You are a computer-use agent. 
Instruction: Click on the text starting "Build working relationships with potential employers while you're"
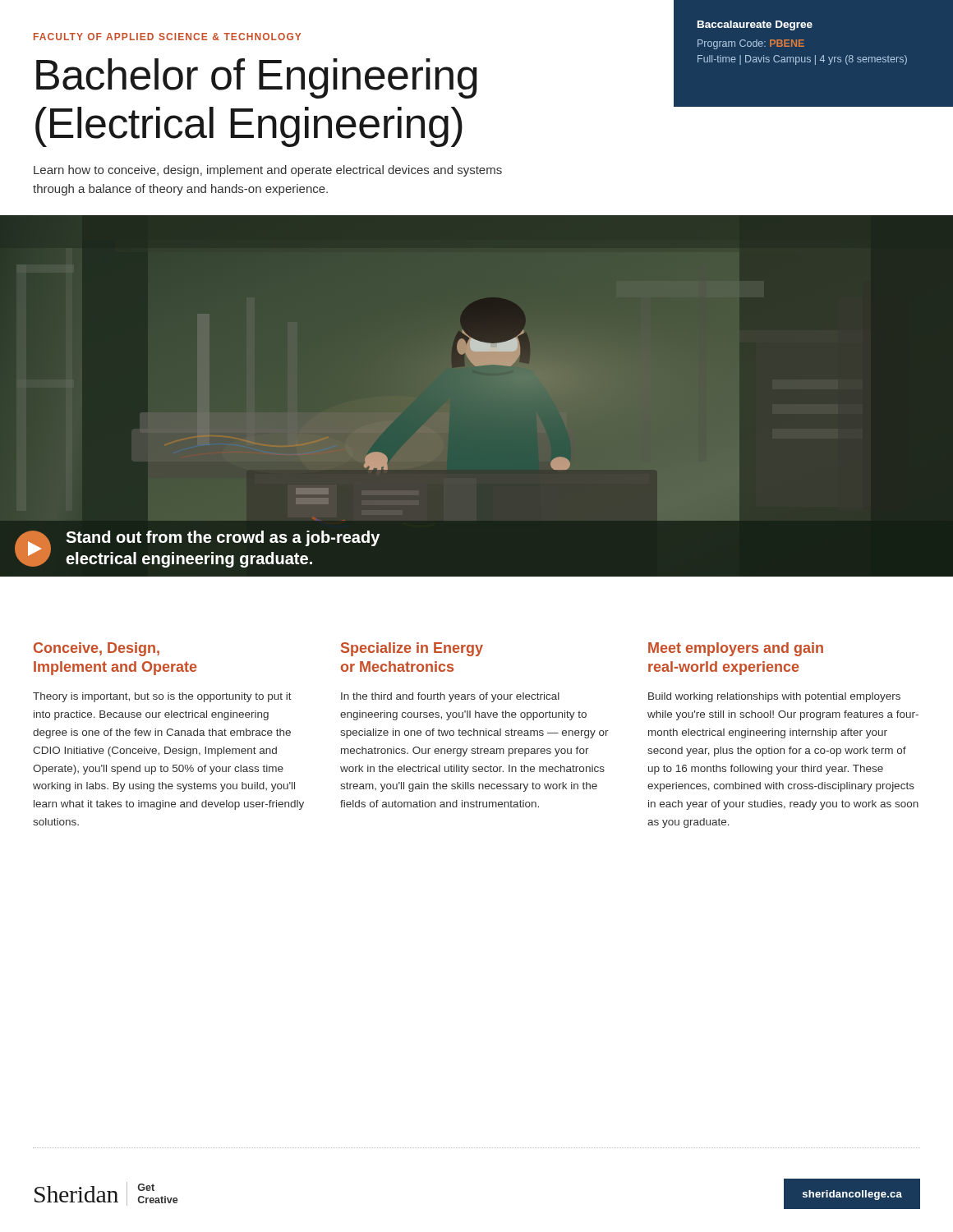point(783,759)
